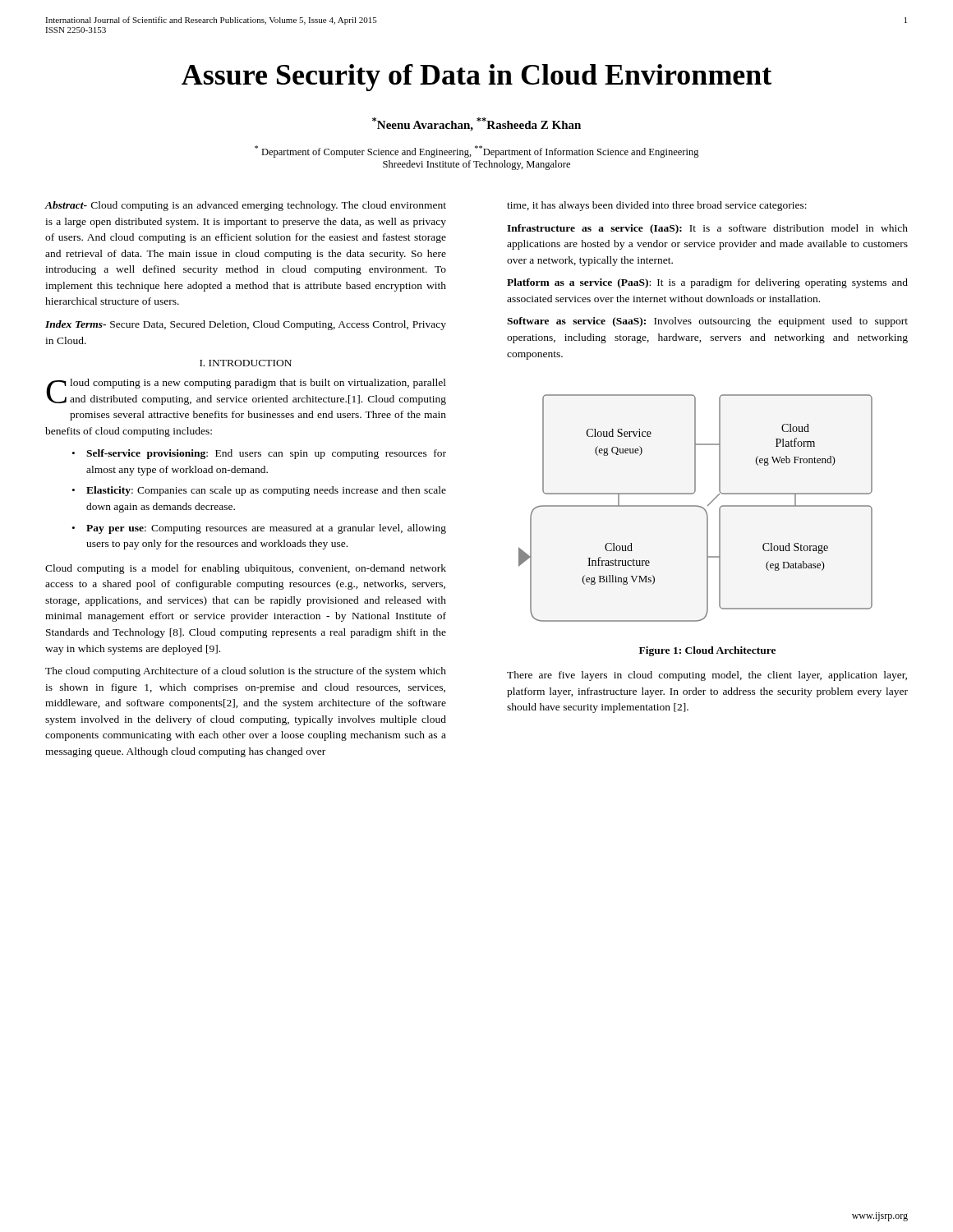Locate the text starting "• Pay per use: Computing resources are"
Image resolution: width=953 pixels, height=1232 pixels.
point(259,535)
